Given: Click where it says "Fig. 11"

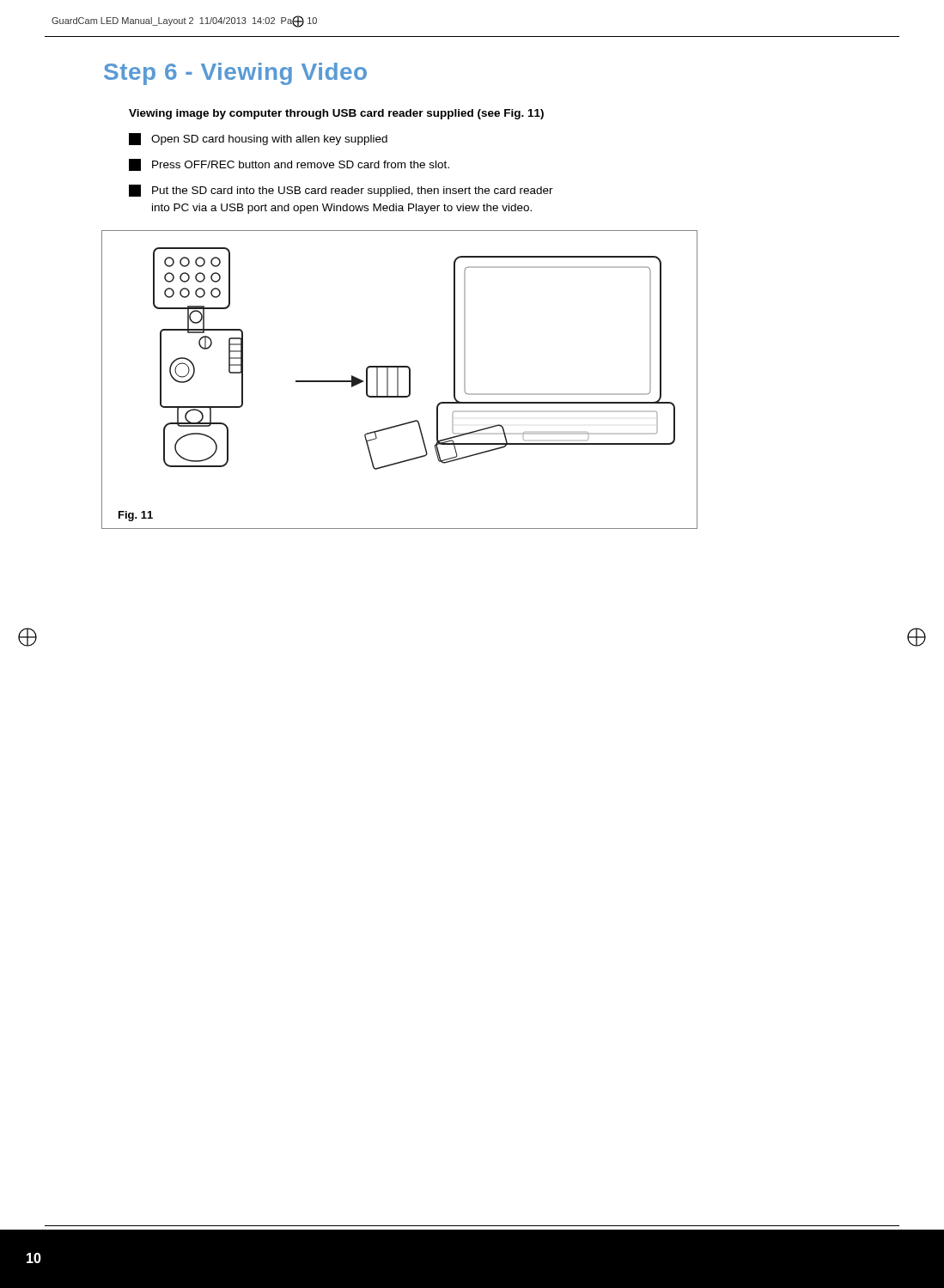Looking at the screenshot, I should pyautogui.click(x=135, y=515).
